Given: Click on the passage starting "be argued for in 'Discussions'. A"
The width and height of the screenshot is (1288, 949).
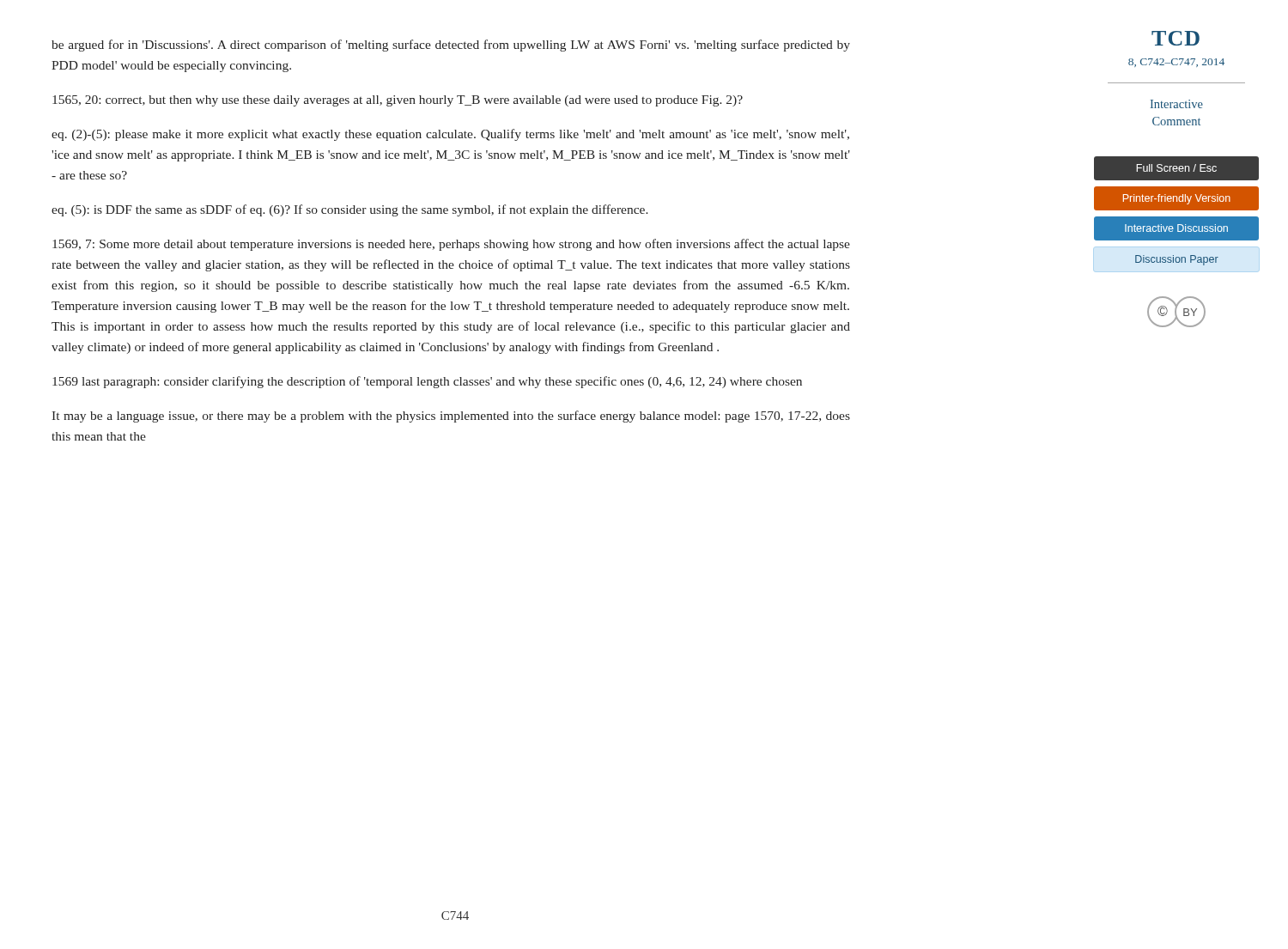Looking at the screenshot, I should [x=451, y=55].
